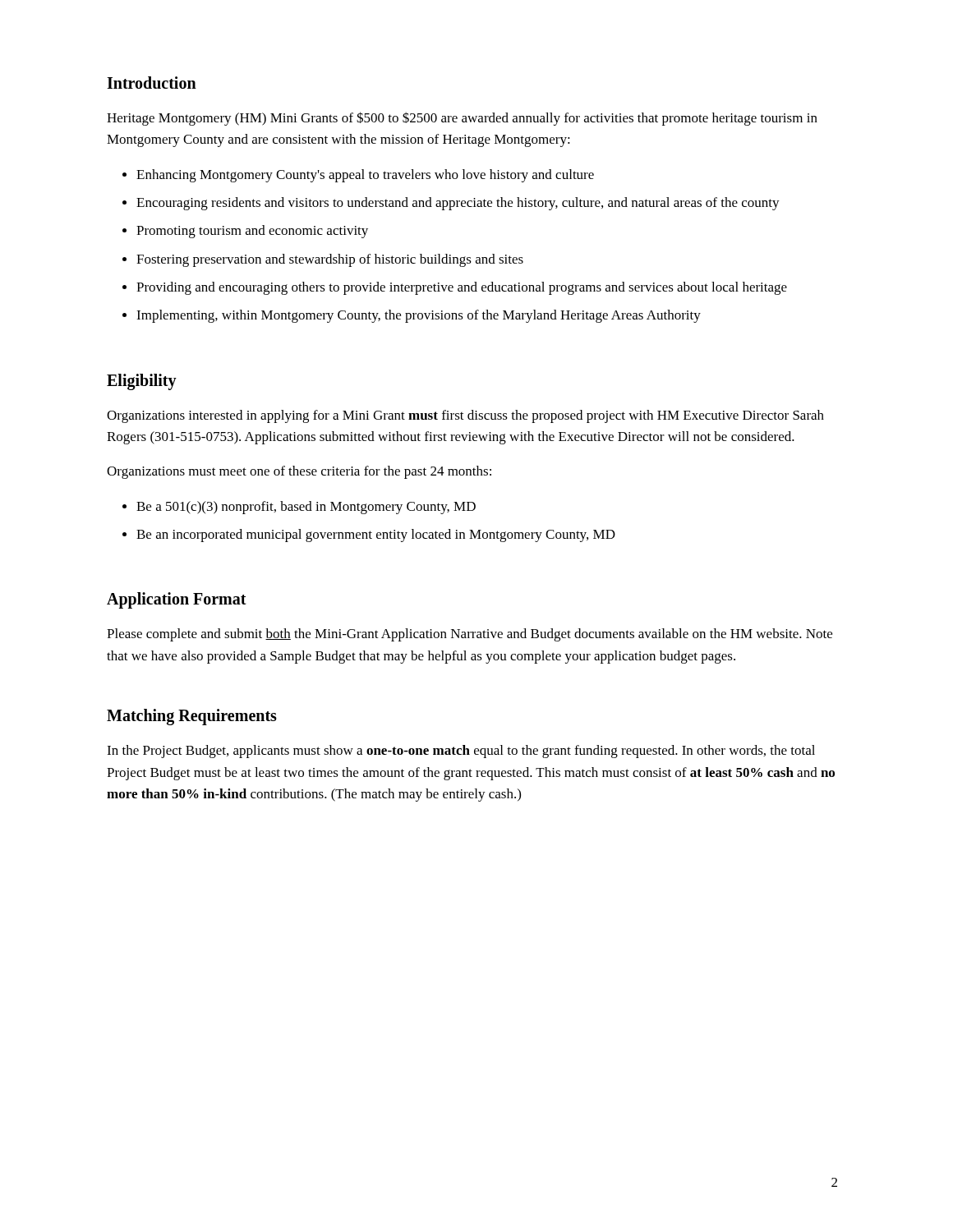Viewport: 953px width, 1232px height.
Task: Find the block on this page that starts "Fostering preservation and"
Action: tap(330, 259)
